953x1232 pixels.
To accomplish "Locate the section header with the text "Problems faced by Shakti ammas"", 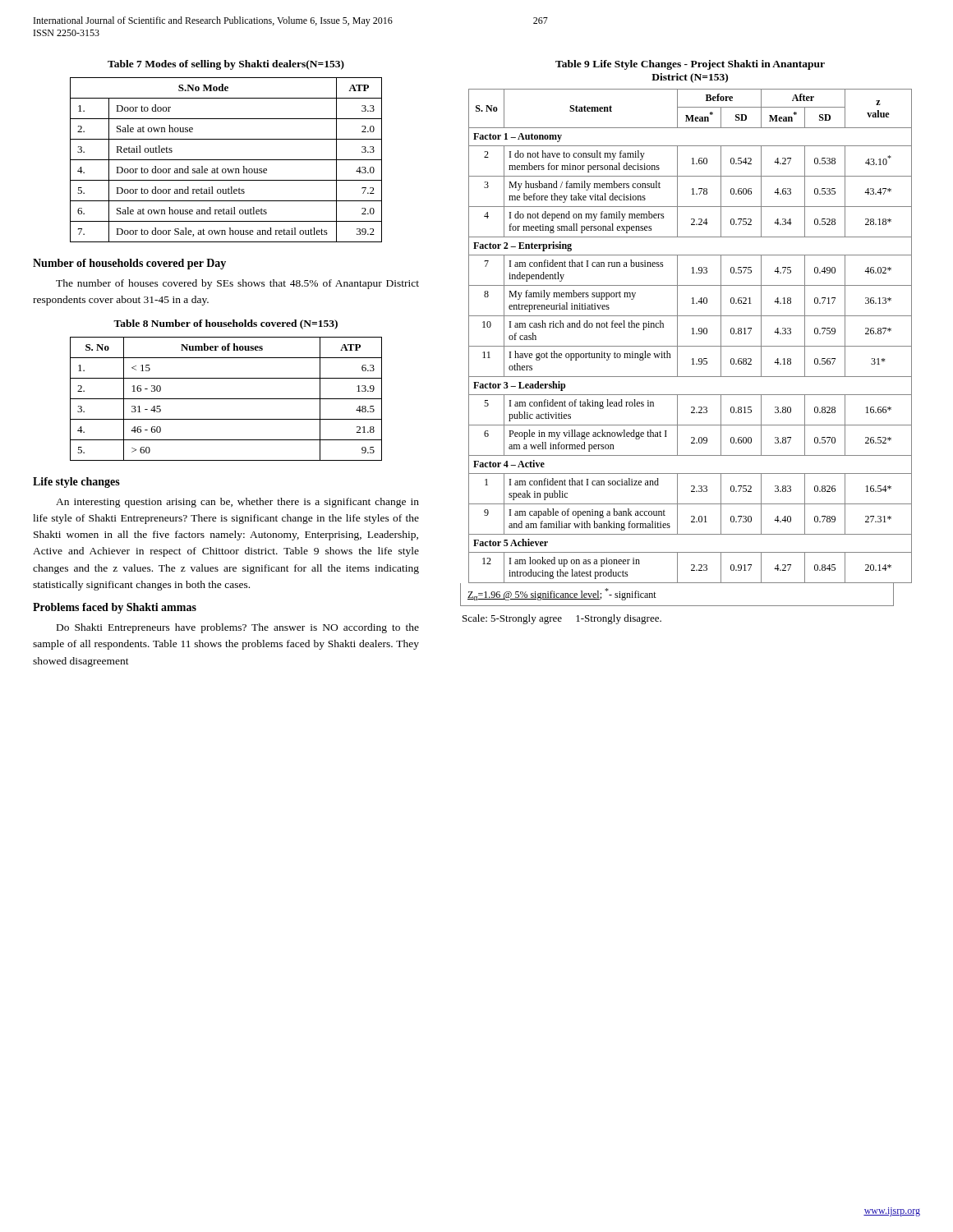I will pos(115,607).
